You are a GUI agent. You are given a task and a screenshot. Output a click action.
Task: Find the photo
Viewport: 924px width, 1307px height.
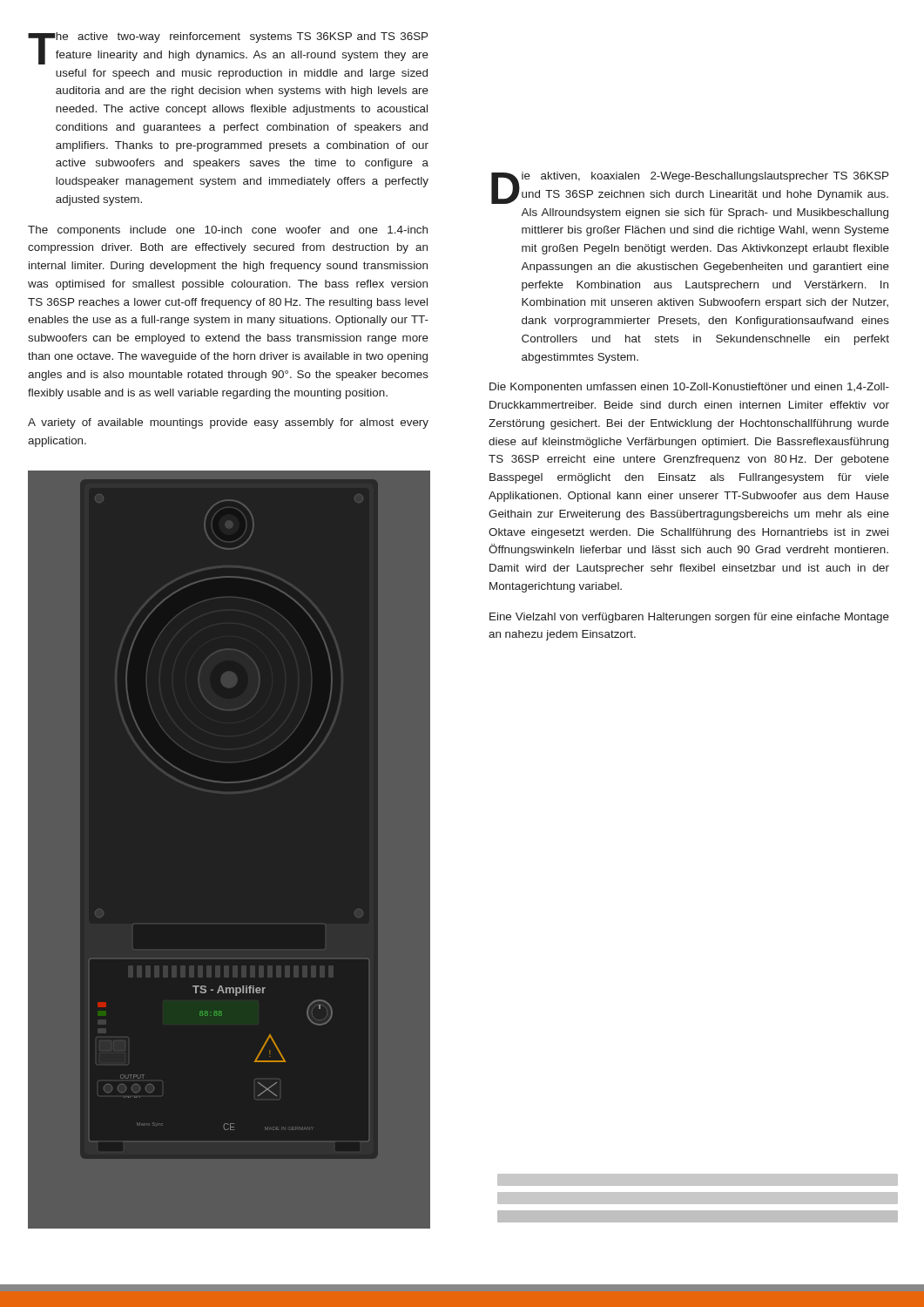point(229,850)
